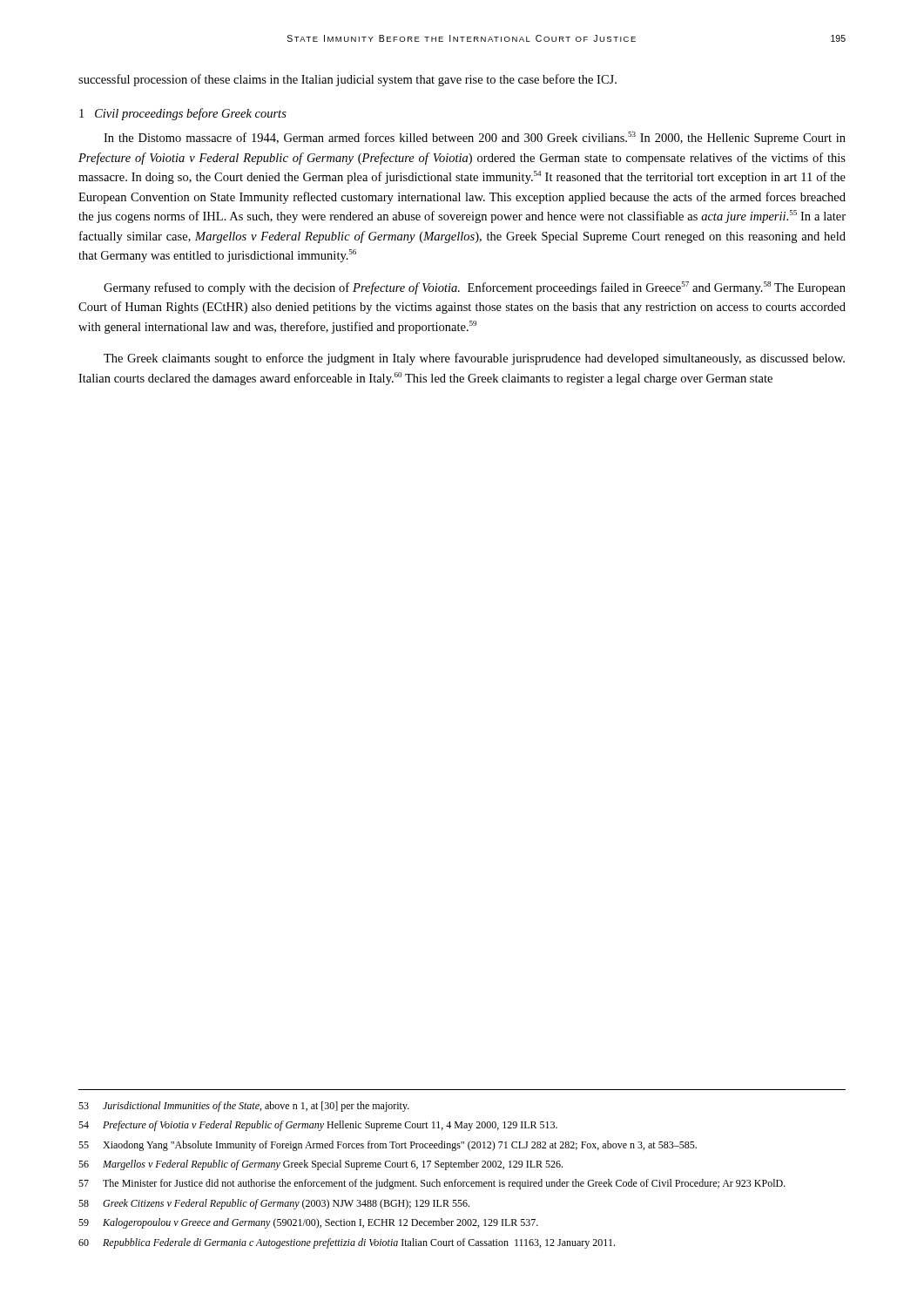Select the text block containing "successful procession of these claims in"
The width and height of the screenshot is (924, 1307).
pos(348,79)
